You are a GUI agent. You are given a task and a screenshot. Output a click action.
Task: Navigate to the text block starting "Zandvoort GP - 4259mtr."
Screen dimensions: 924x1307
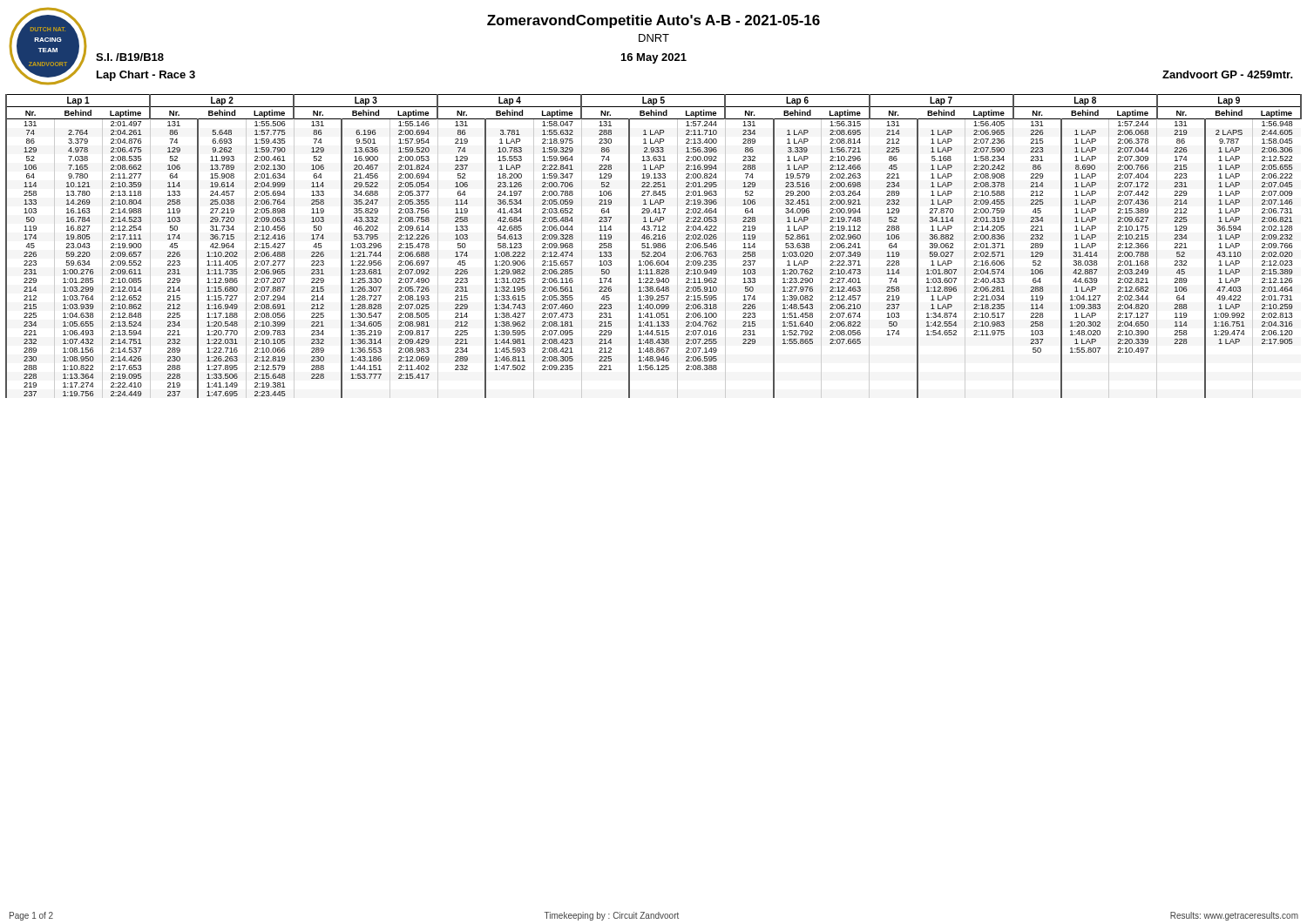pyautogui.click(x=1228, y=74)
